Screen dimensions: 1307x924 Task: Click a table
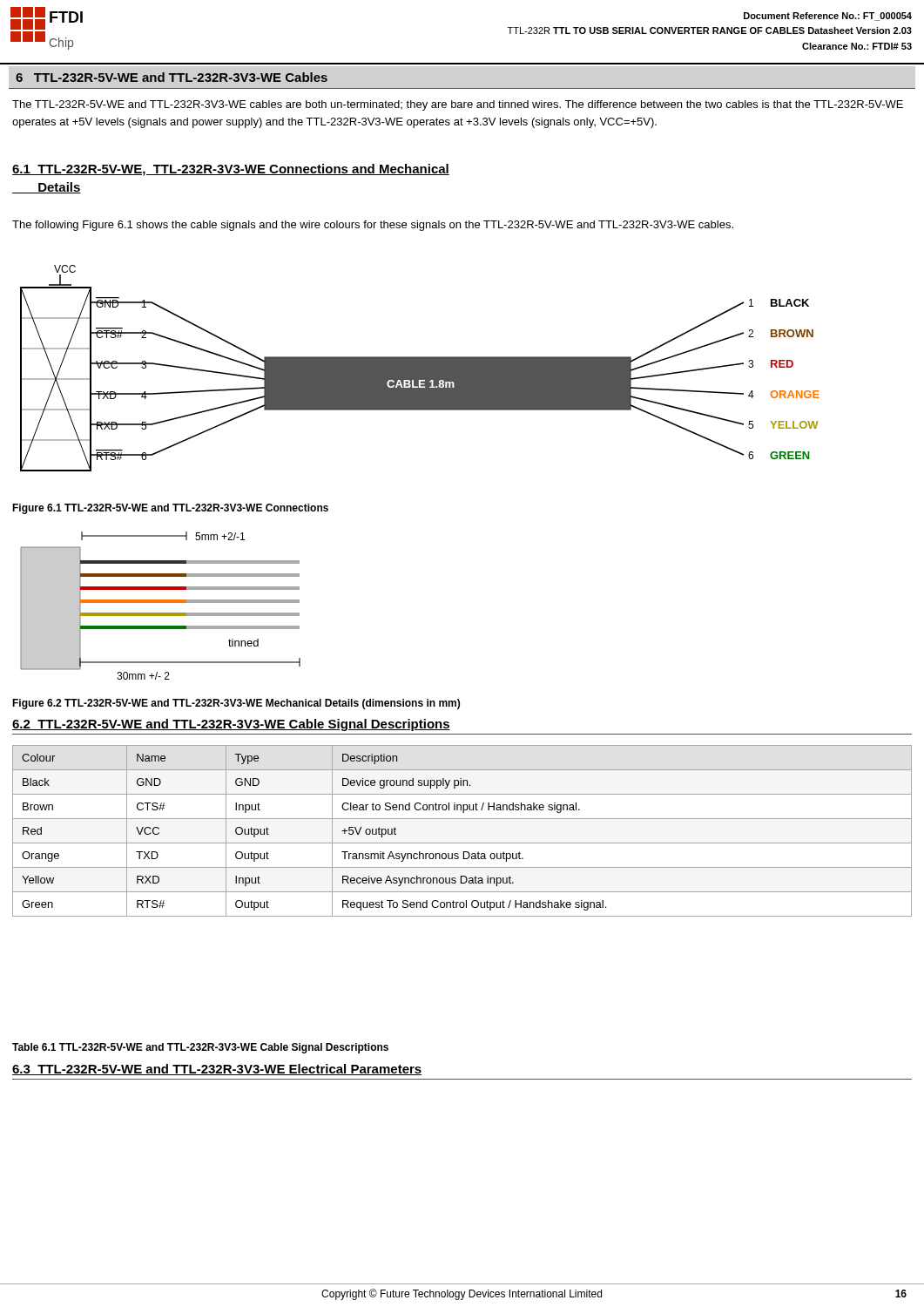[462, 831]
